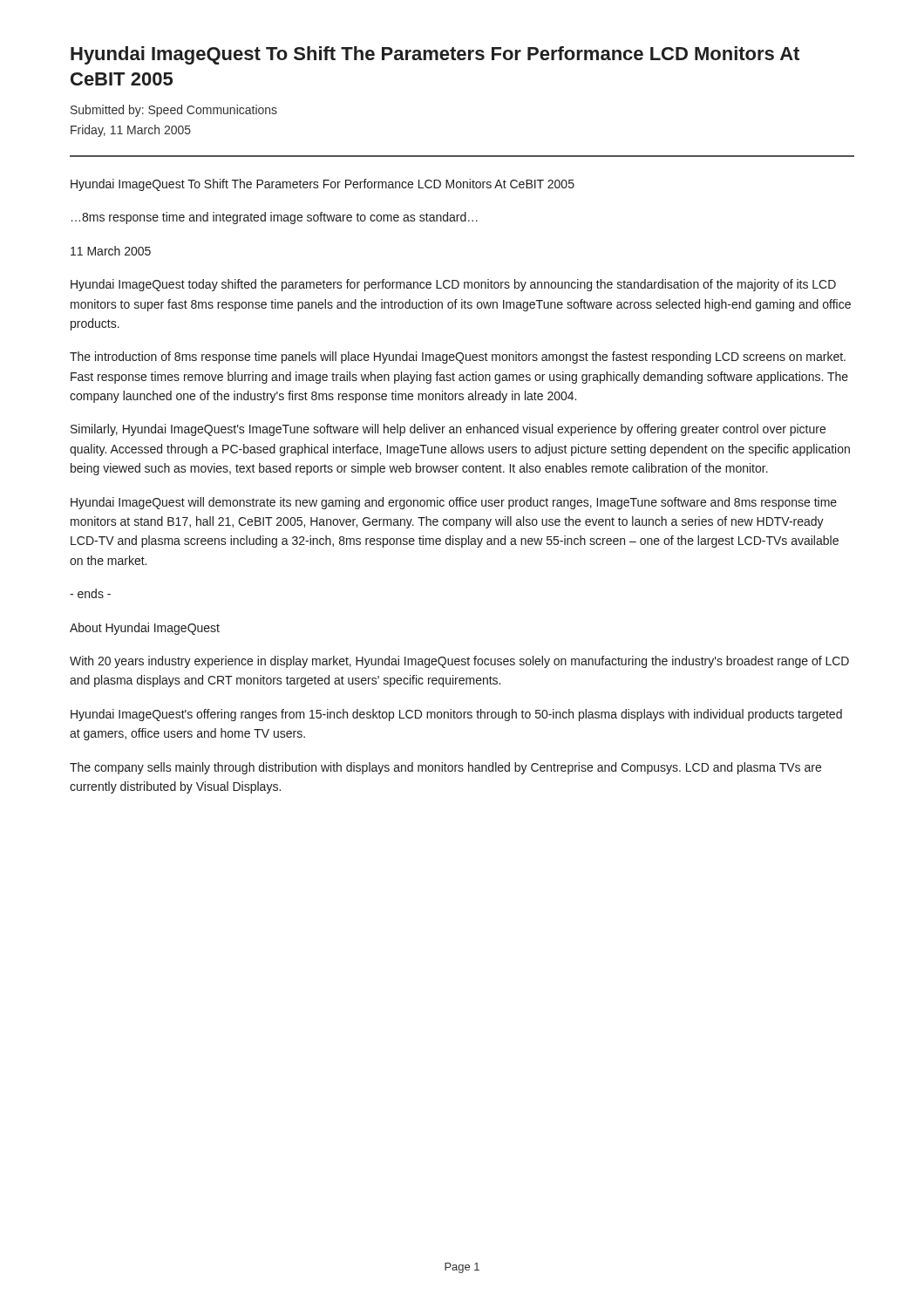Point to the block beginning "The company sells"

click(446, 777)
